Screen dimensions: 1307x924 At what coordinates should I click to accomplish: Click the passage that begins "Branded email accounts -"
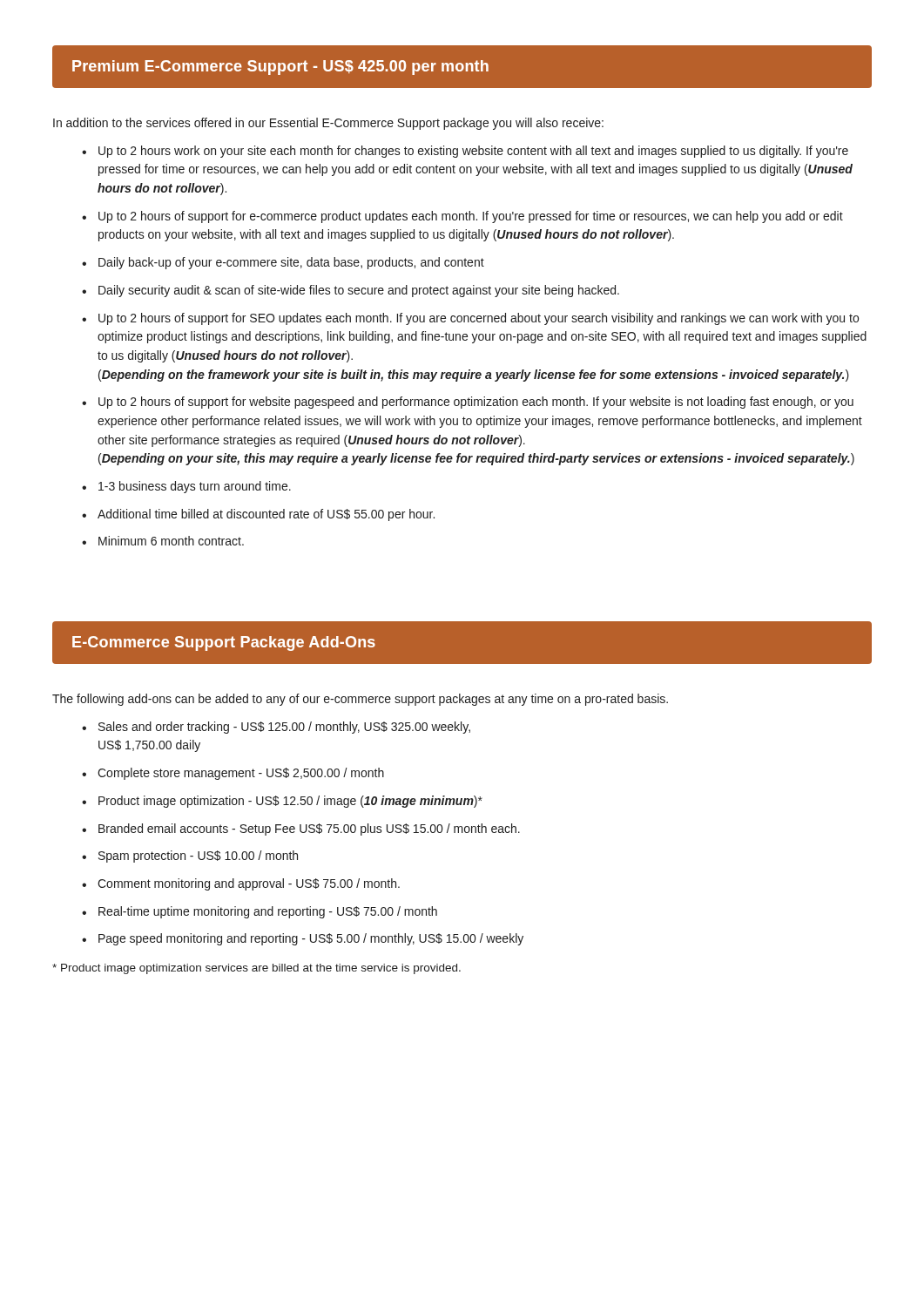click(x=485, y=829)
